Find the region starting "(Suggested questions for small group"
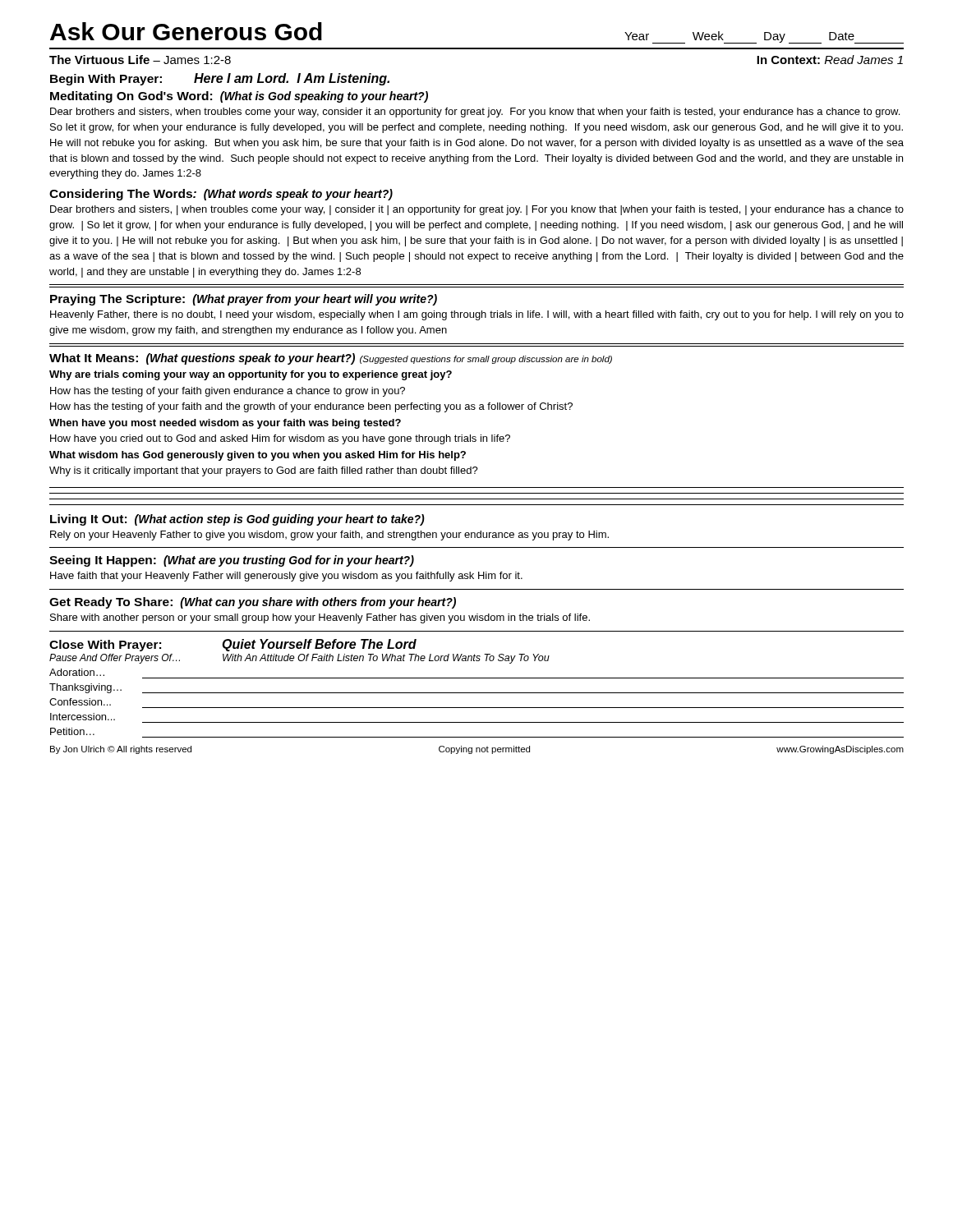The width and height of the screenshot is (953, 1232). (x=486, y=359)
